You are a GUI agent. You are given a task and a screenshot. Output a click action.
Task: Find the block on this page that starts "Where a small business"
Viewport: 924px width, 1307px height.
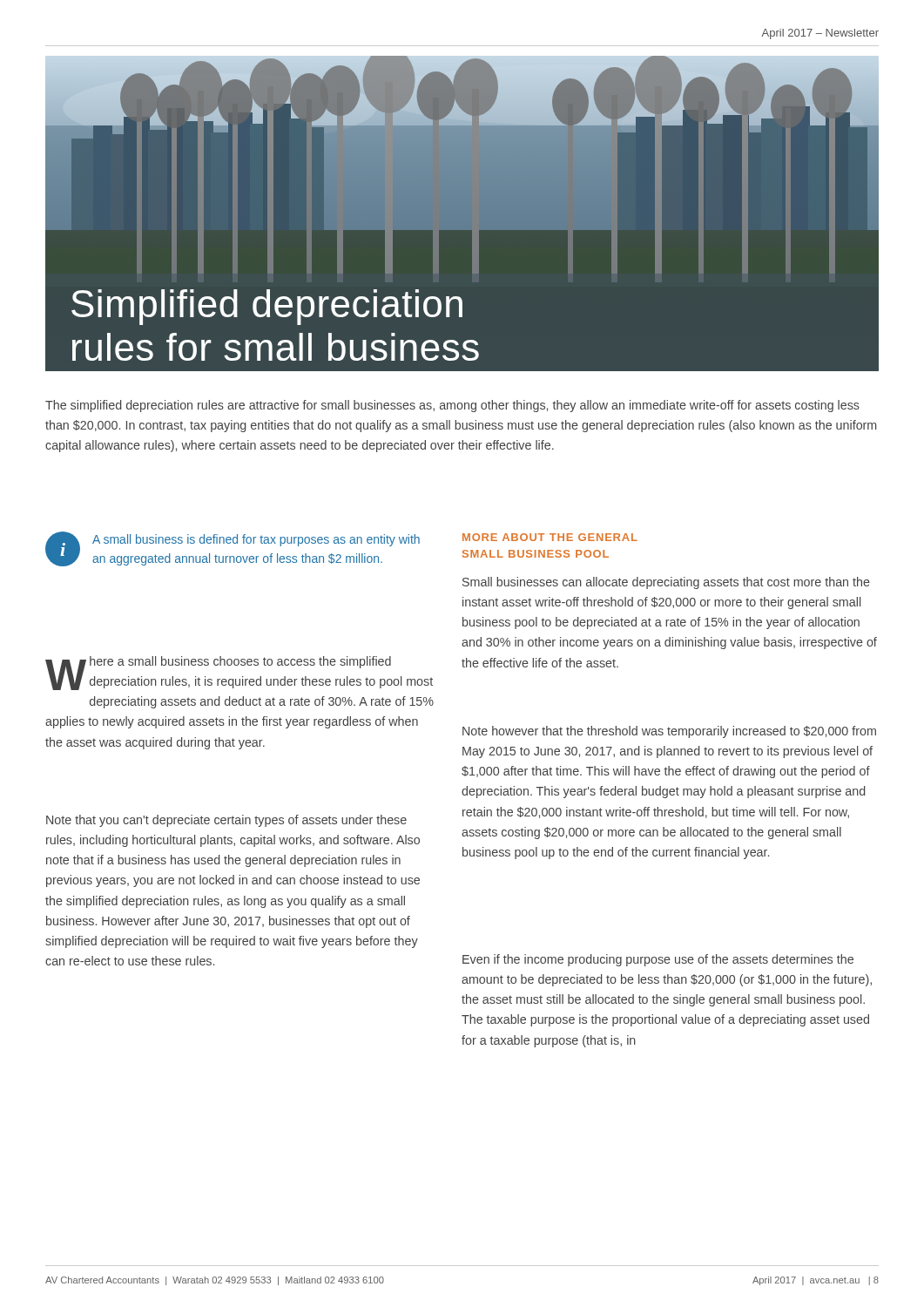point(240,700)
